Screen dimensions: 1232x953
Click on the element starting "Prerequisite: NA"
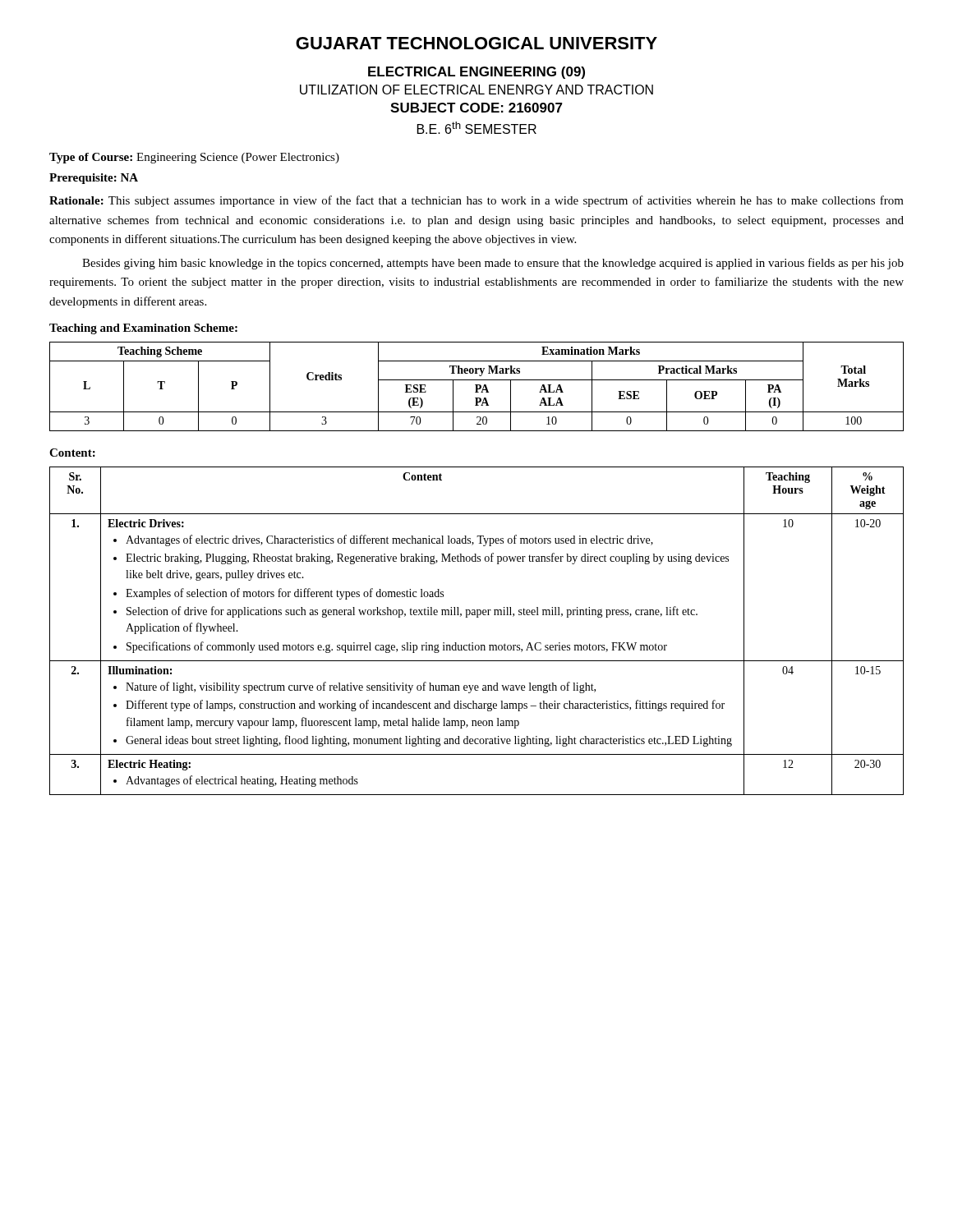pos(94,178)
